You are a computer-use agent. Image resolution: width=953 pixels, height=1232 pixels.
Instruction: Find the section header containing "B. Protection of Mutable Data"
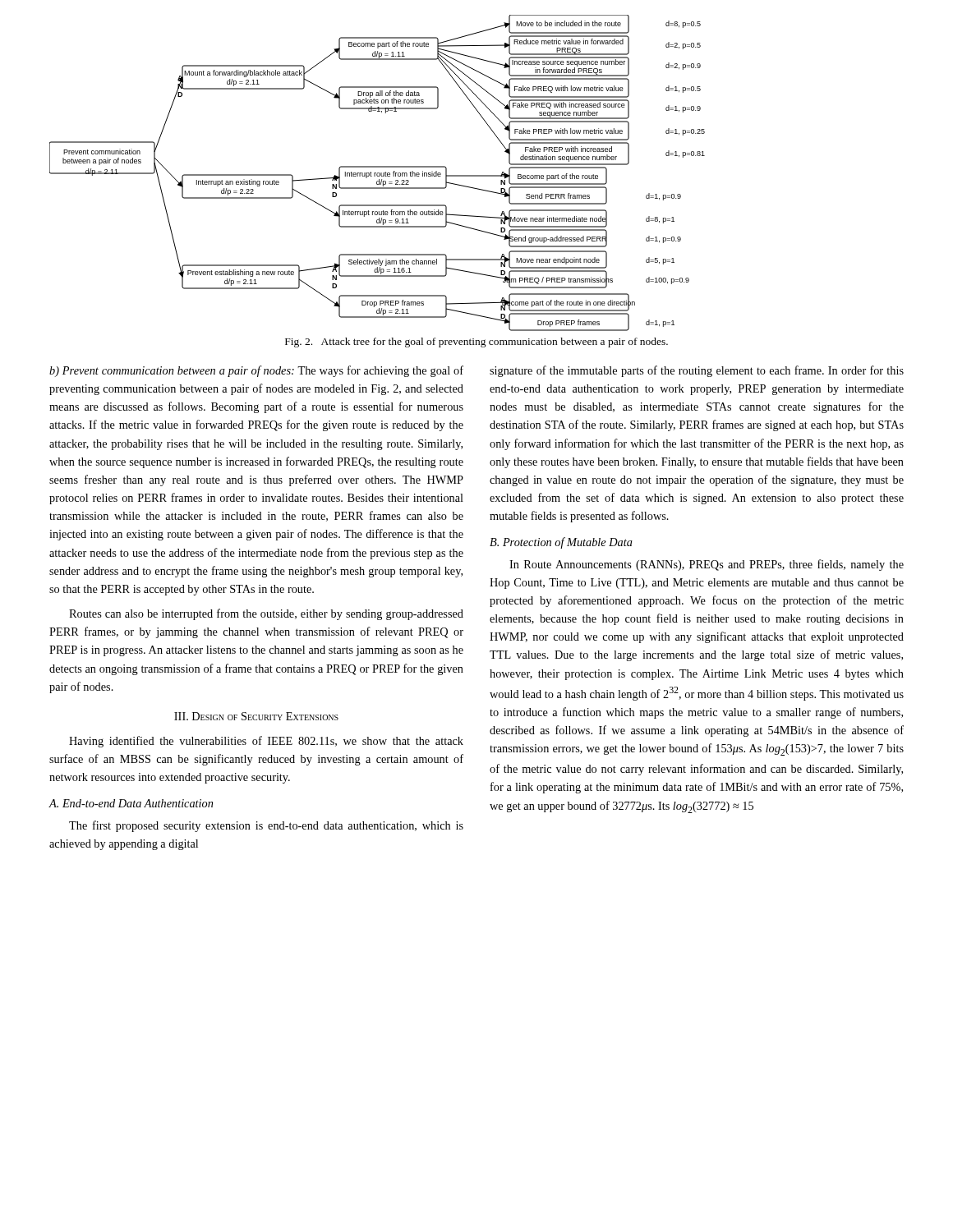tap(561, 542)
